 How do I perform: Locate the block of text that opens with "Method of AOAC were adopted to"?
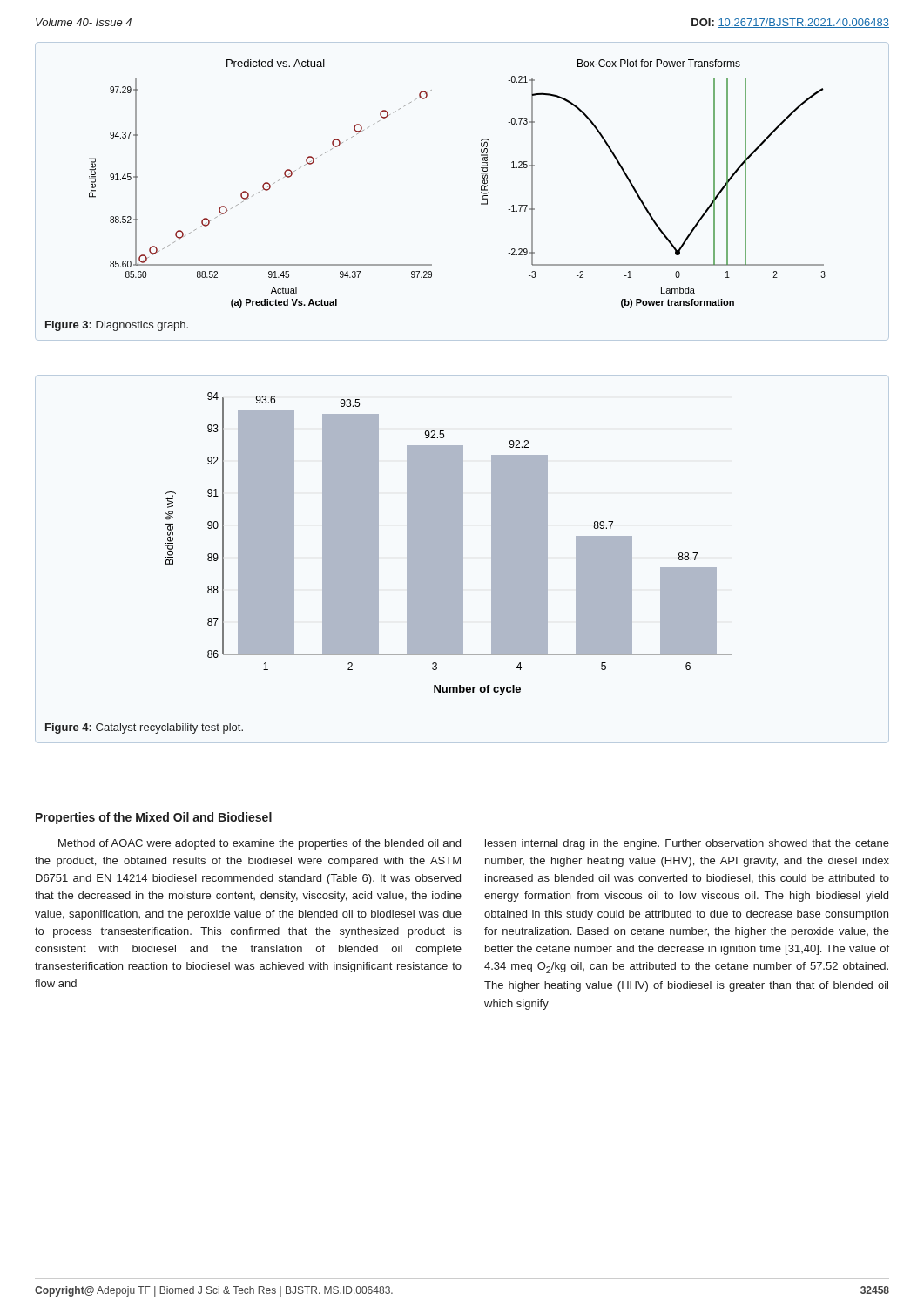(x=248, y=914)
